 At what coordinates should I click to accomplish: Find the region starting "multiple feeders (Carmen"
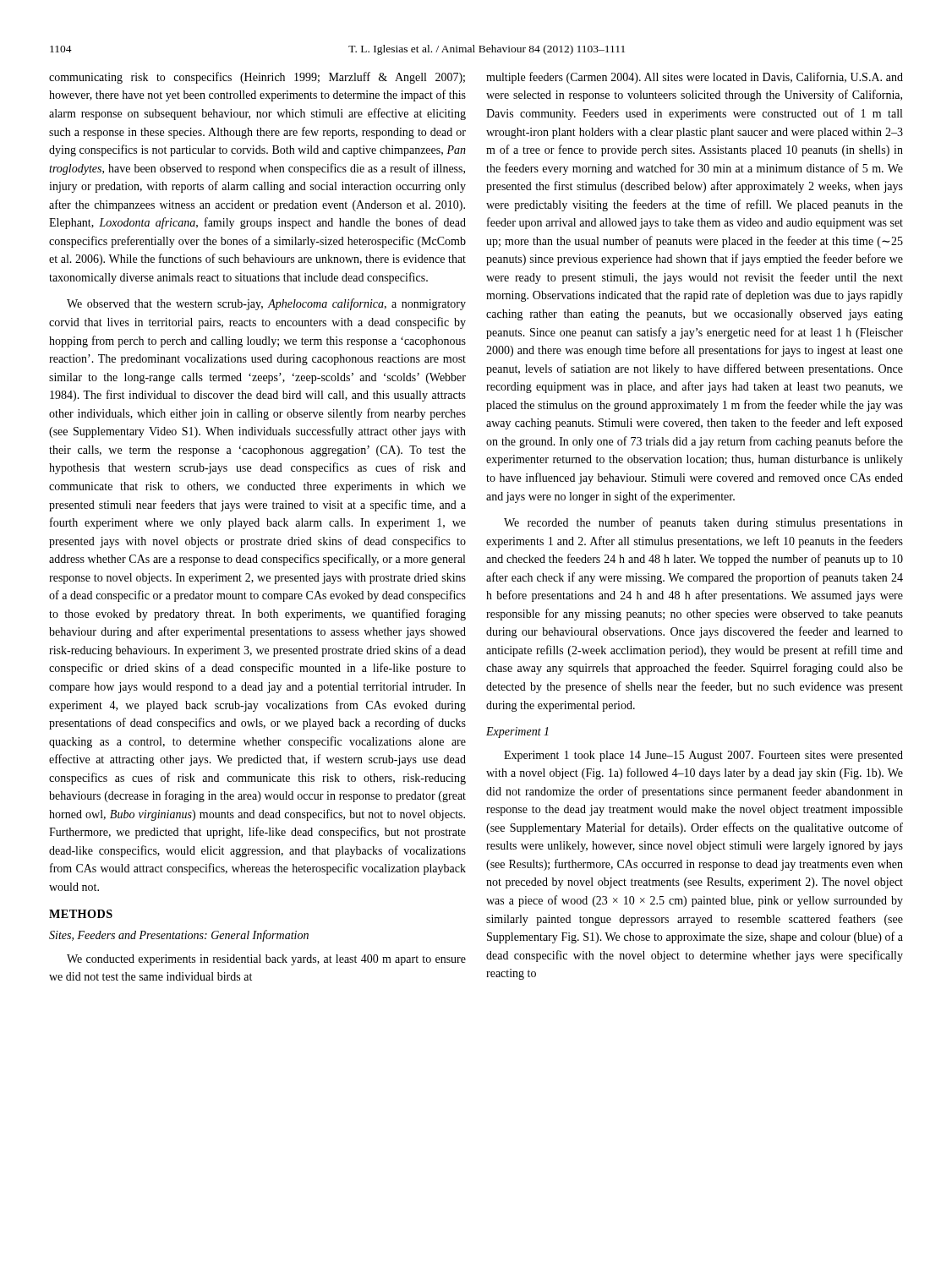pos(695,391)
